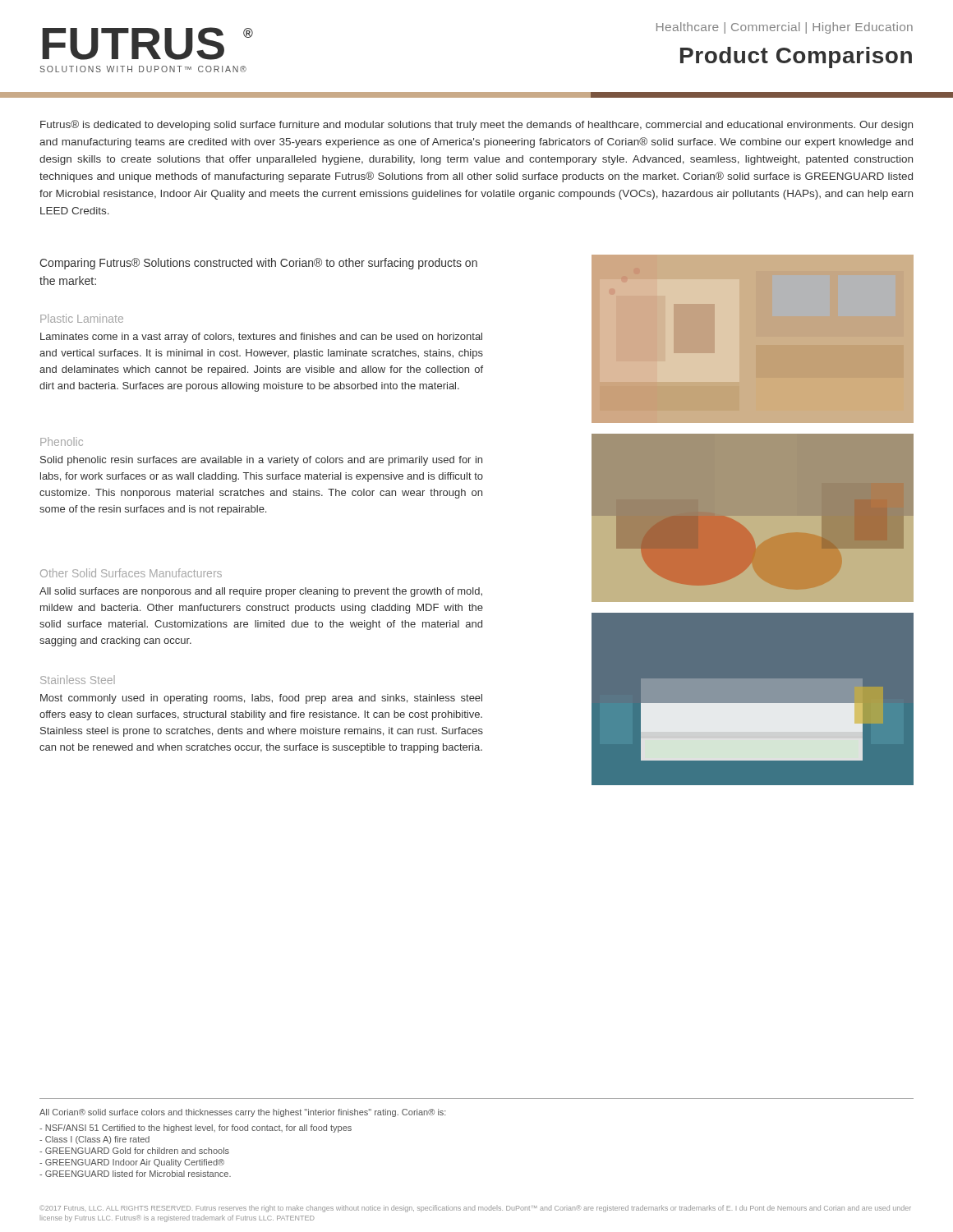Click on the text block starting "Class I (Class A) fire rated"
The image size is (953, 1232).
[x=95, y=1139]
